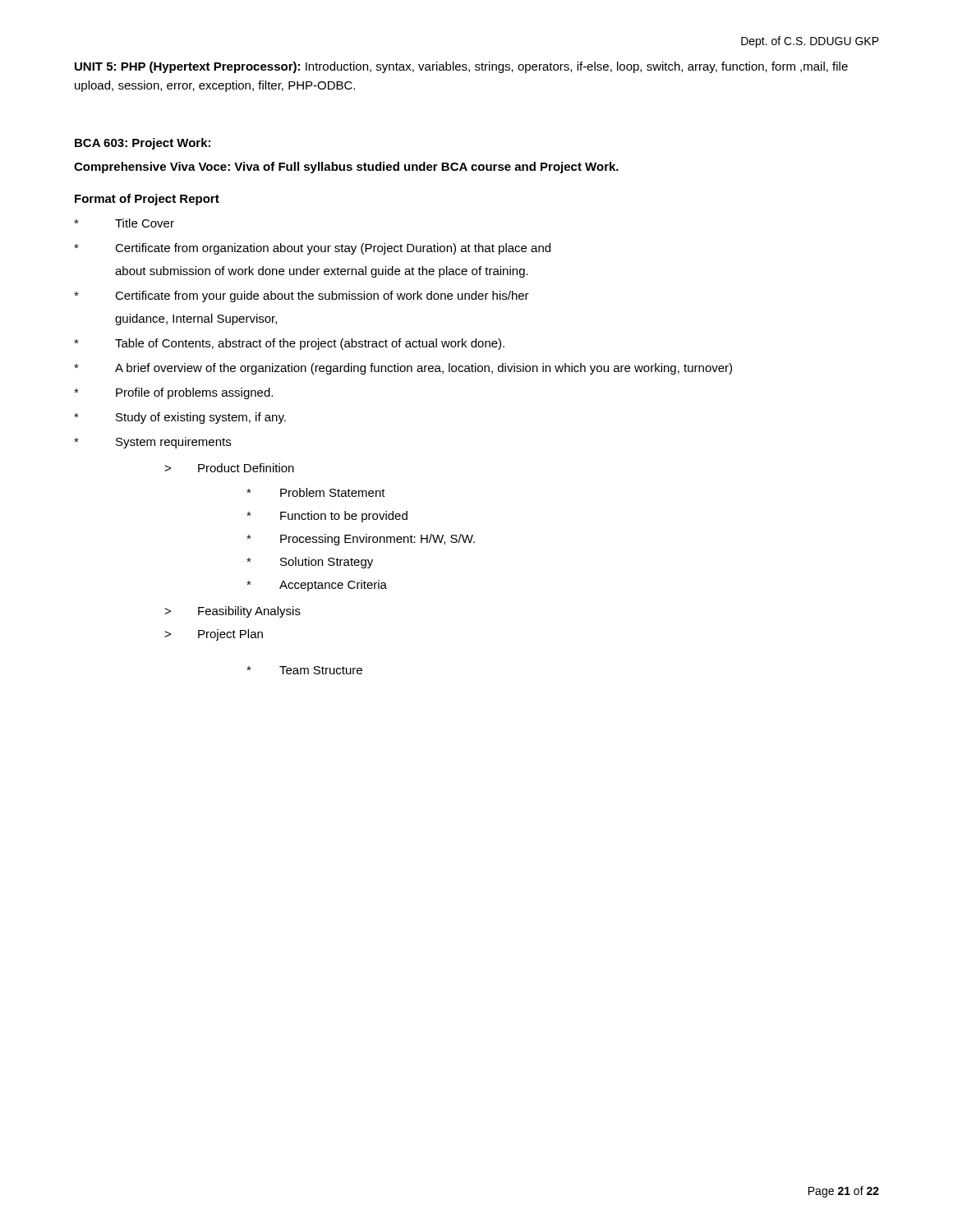The height and width of the screenshot is (1232, 953).
Task: Find the block starting "* Acceptance Criteria"
Action: pos(317,586)
